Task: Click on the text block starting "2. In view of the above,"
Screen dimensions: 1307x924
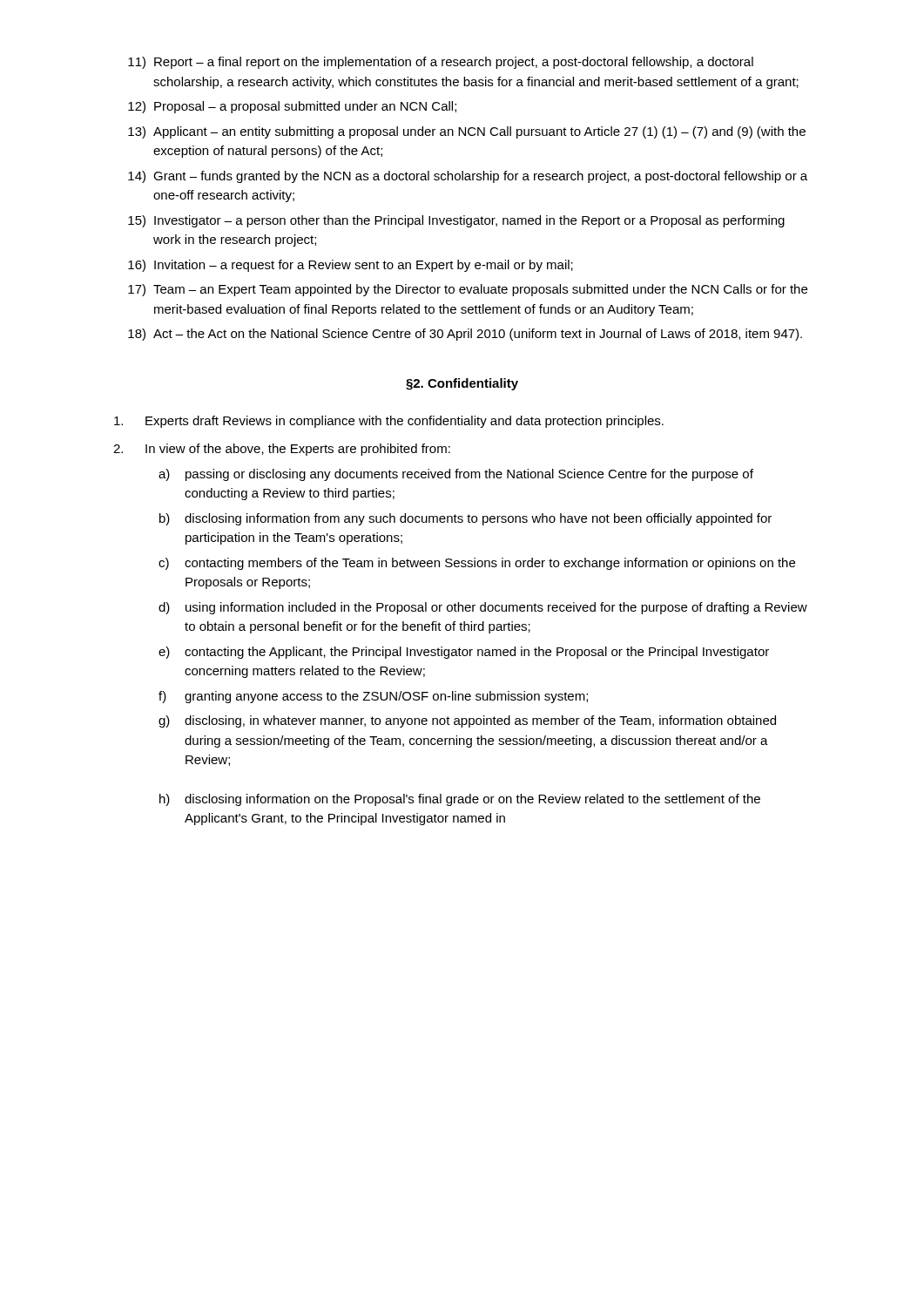Action: tap(282, 450)
